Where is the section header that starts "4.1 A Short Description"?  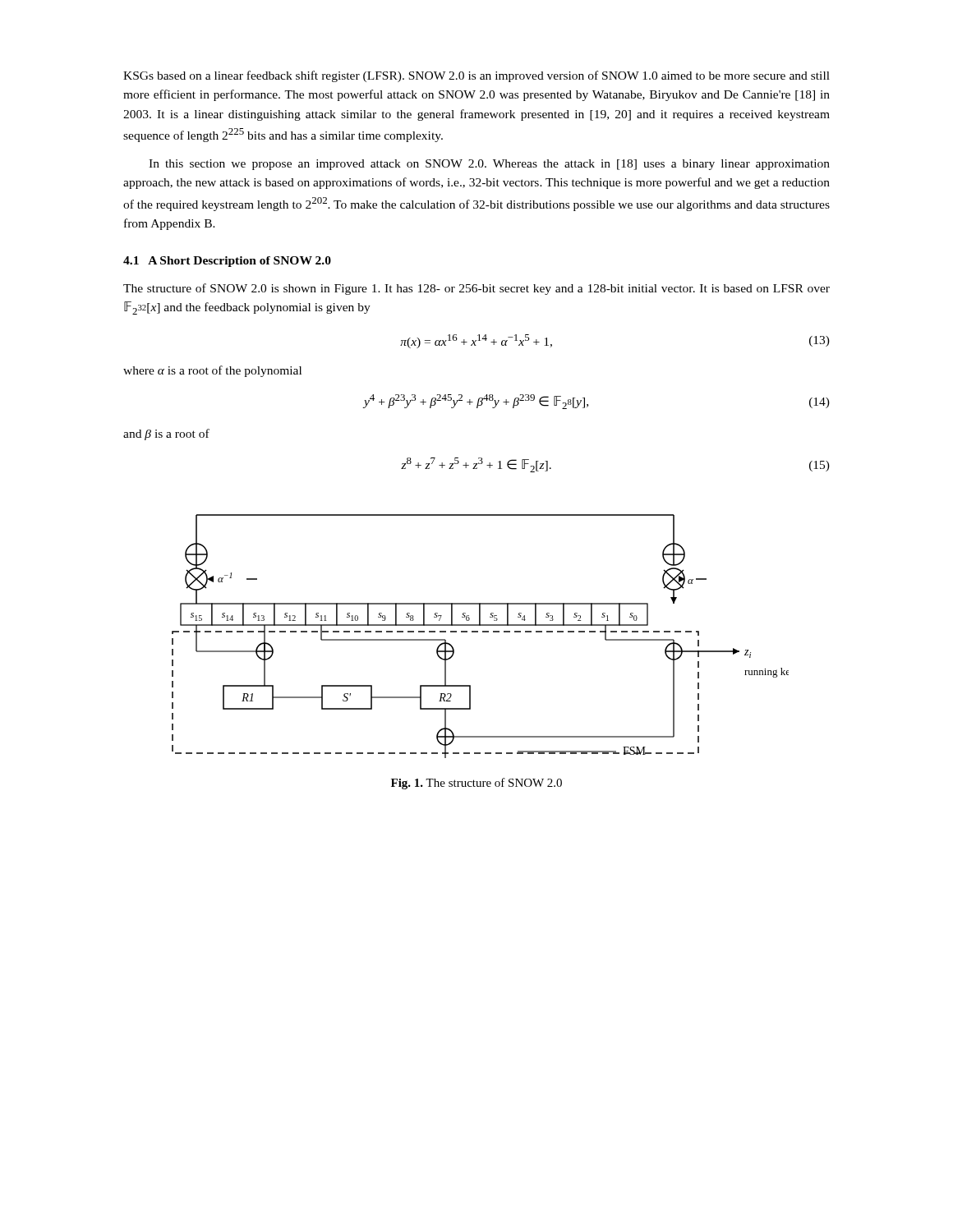227,262
